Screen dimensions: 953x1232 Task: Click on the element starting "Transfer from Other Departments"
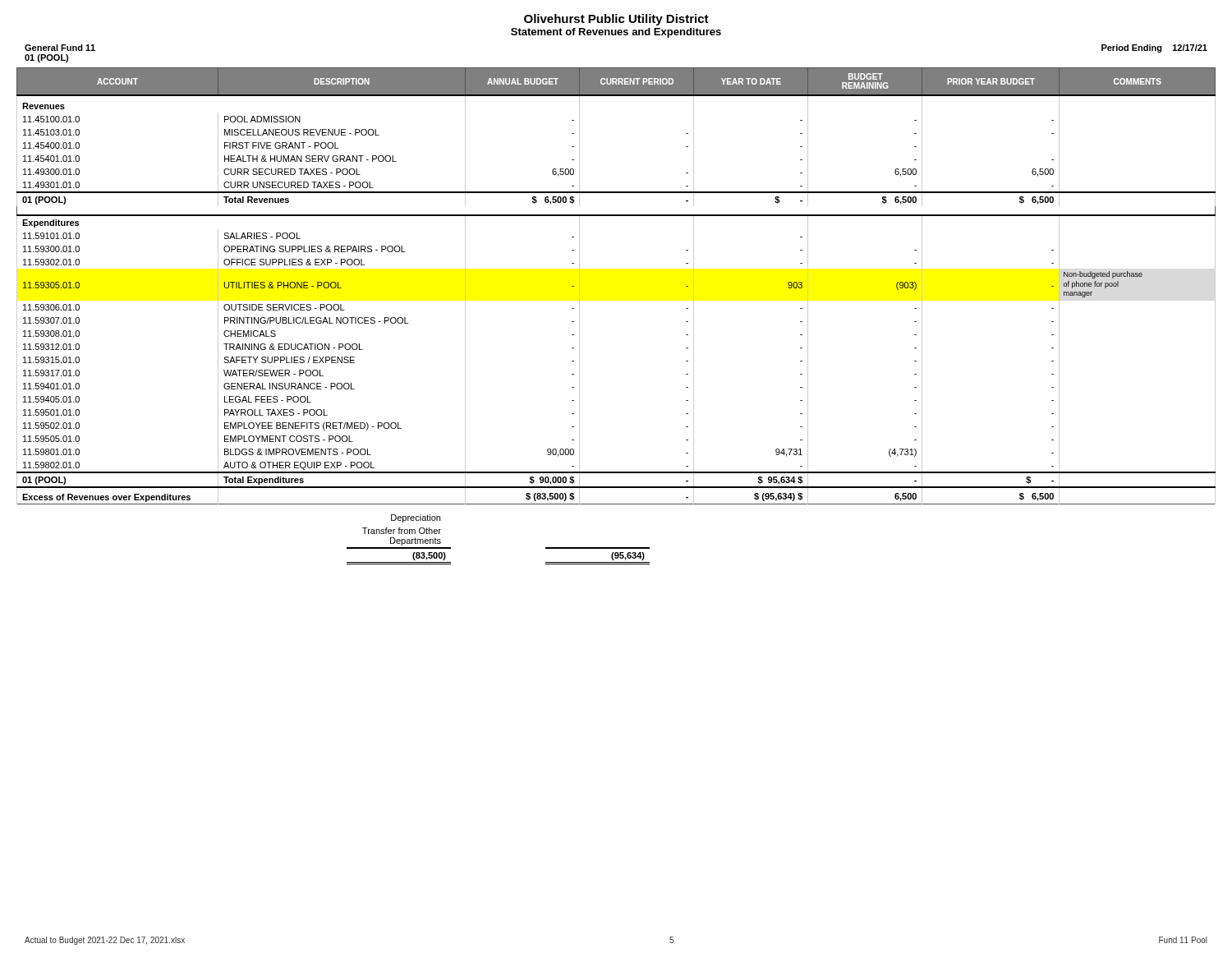pos(396,536)
